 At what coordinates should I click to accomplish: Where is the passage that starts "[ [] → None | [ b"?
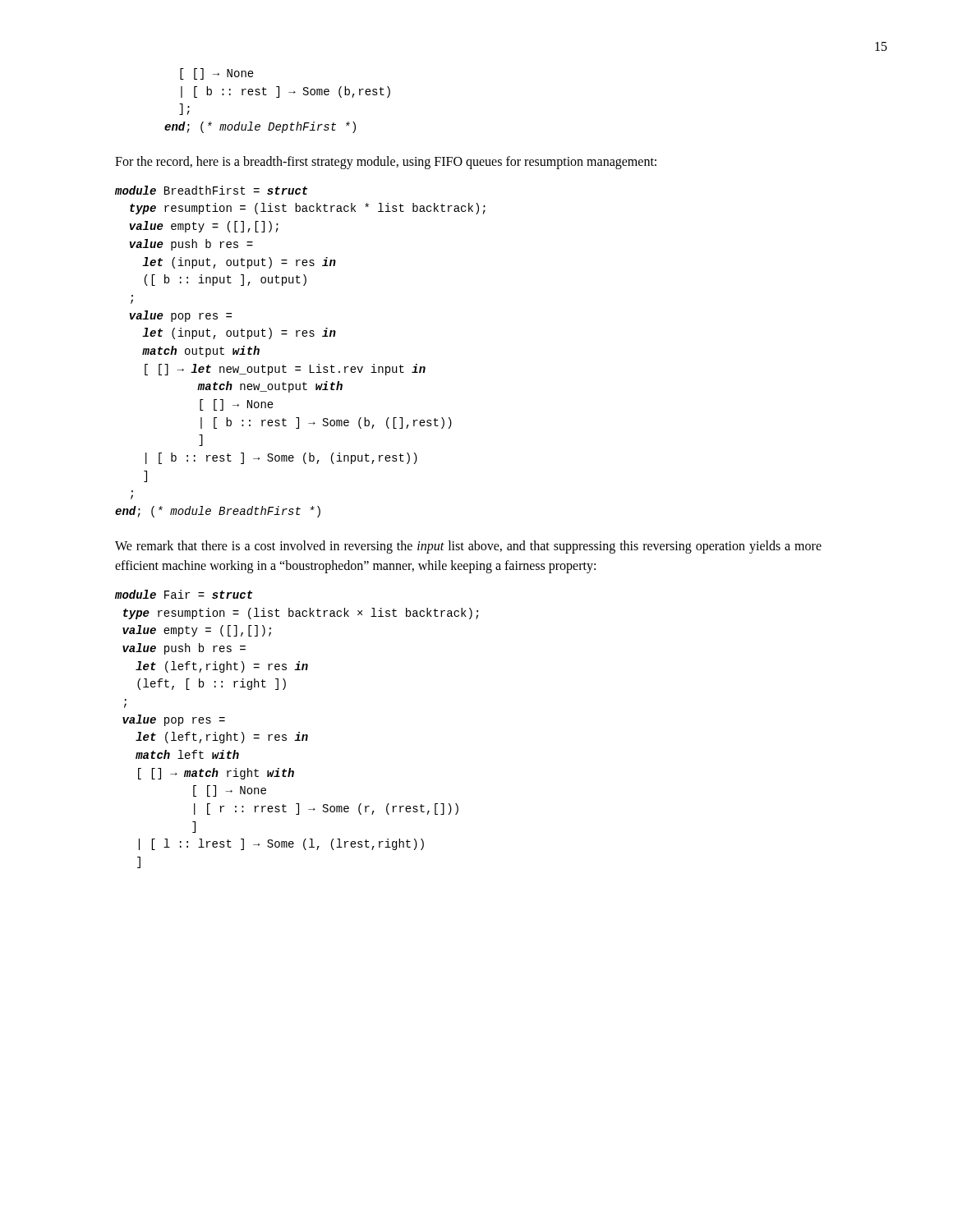pos(217,74)
